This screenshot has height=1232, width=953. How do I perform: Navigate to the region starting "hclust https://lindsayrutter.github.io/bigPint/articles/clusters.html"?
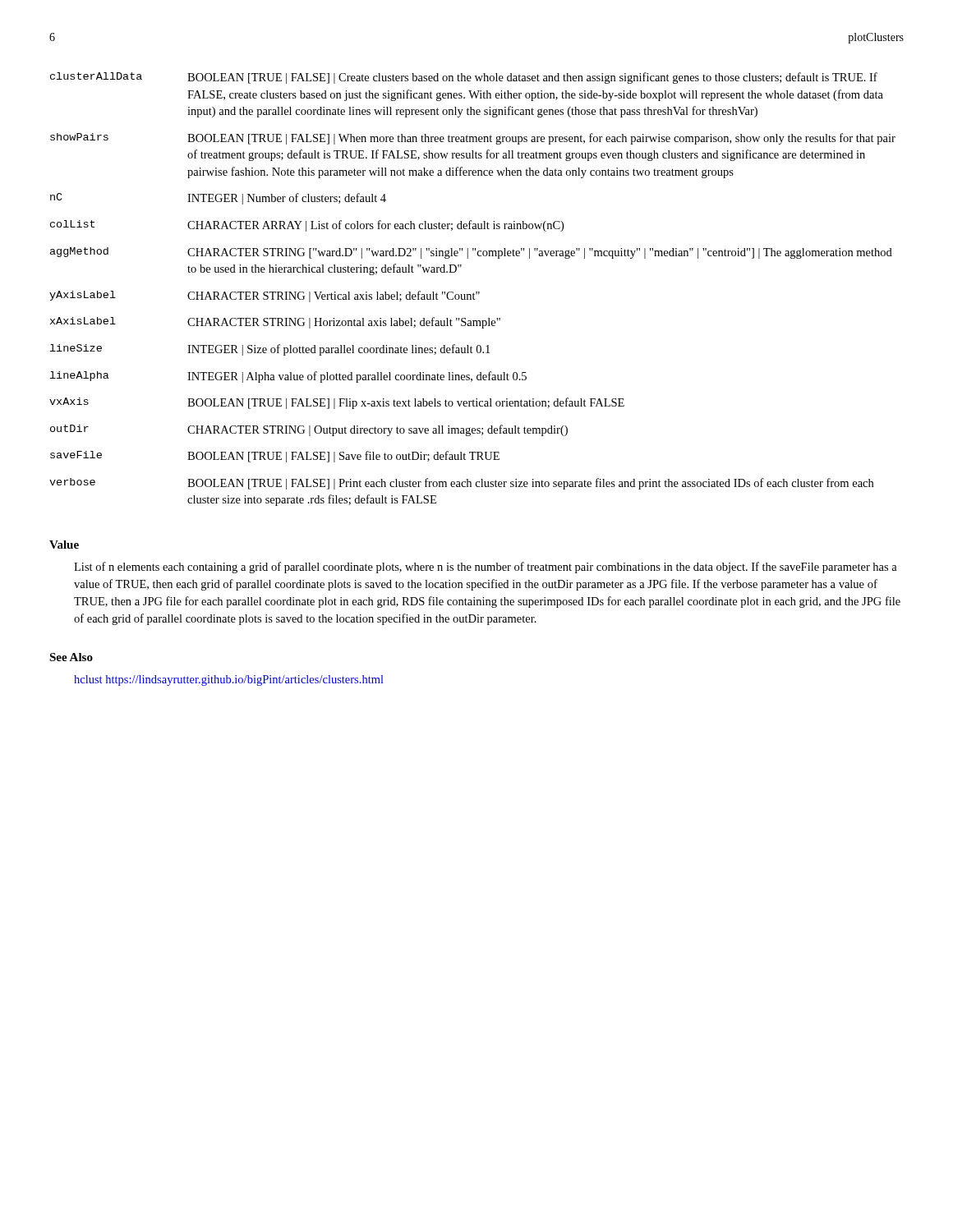click(229, 679)
